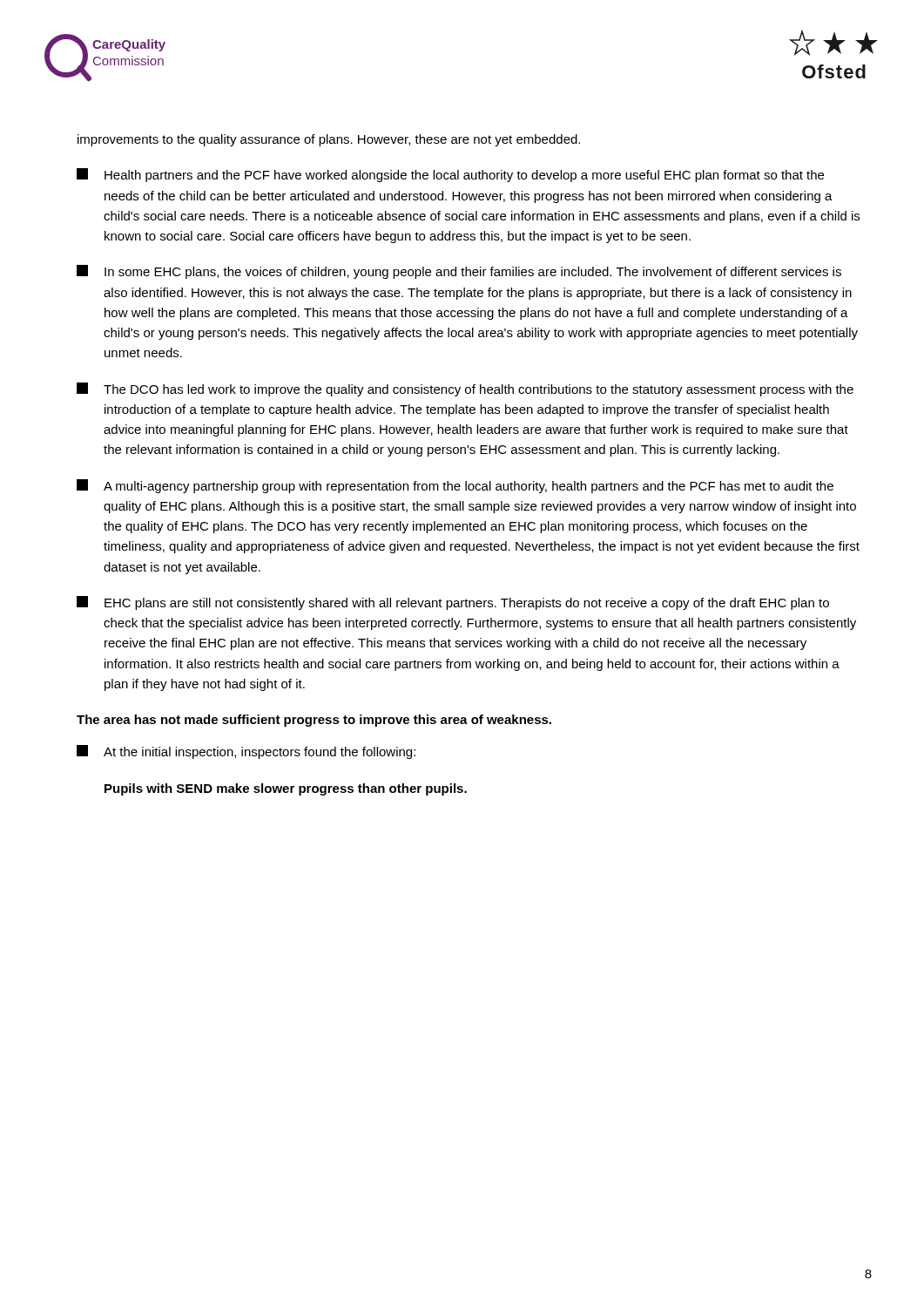Find the text block that reads "The area has not made"
The height and width of the screenshot is (1307, 924).
tap(314, 719)
